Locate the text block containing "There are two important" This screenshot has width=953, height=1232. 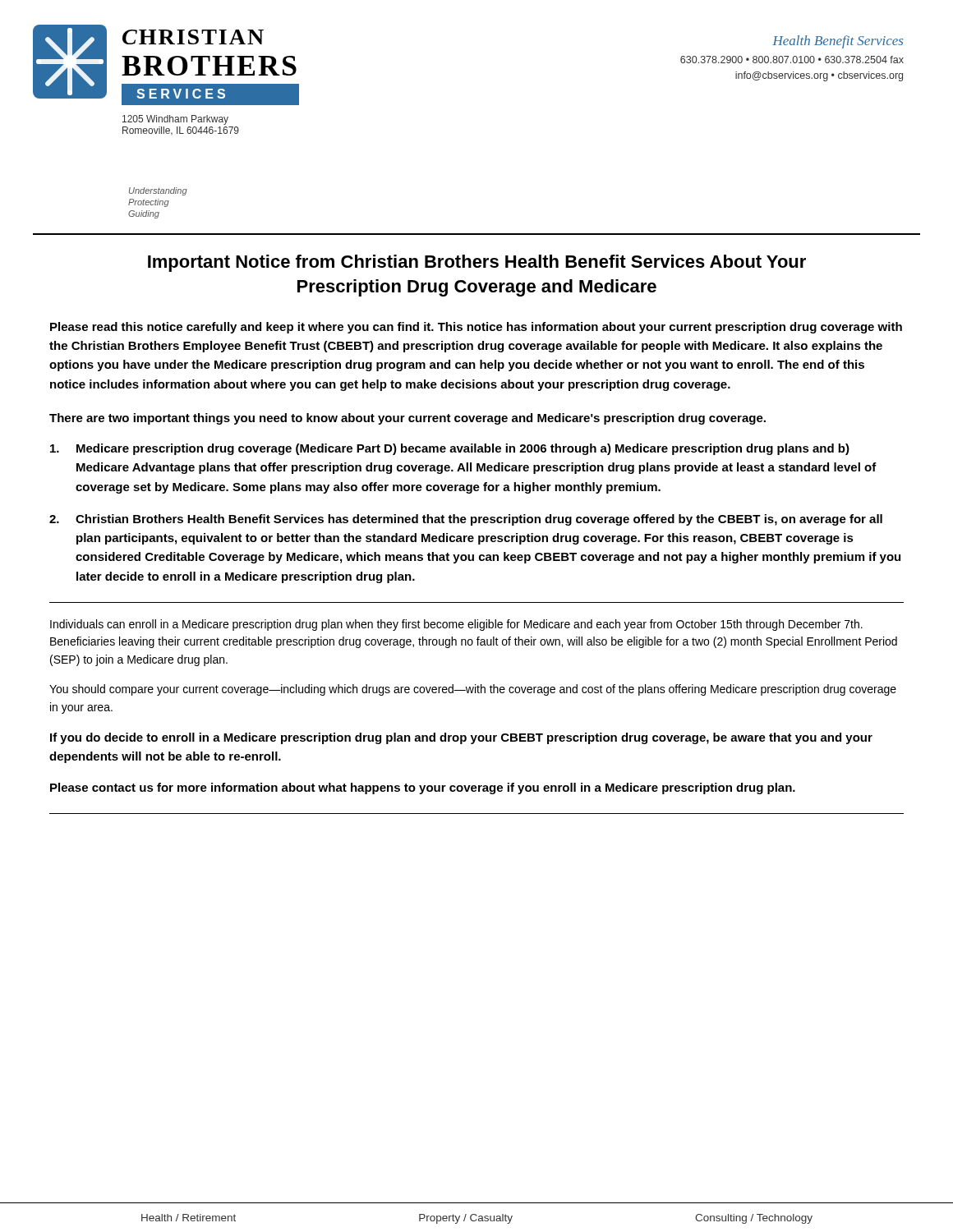(408, 417)
